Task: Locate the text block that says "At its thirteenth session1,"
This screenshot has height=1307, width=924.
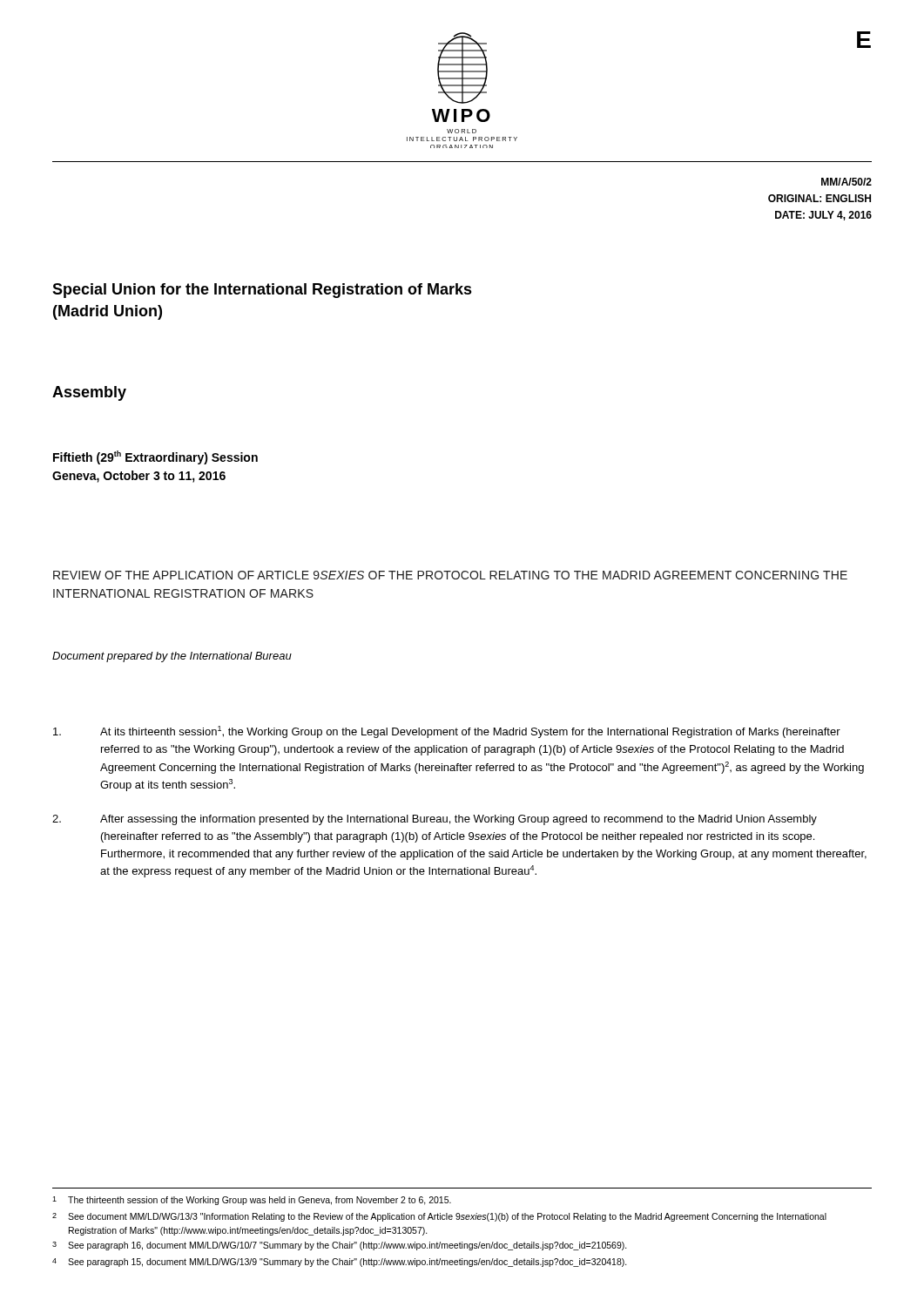Action: point(462,759)
